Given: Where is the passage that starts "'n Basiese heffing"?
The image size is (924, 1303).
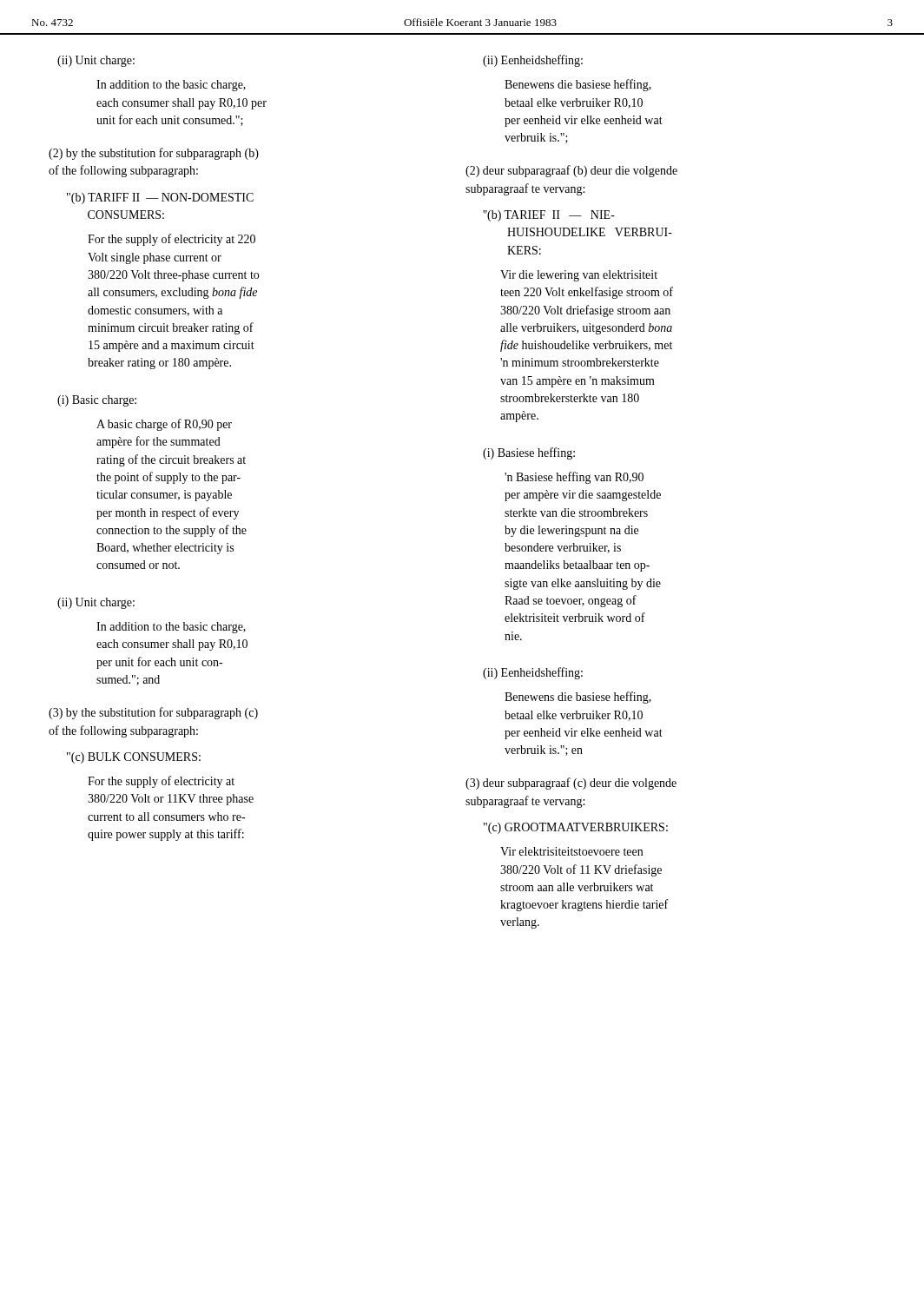Looking at the screenshot, I should (574, 478).
